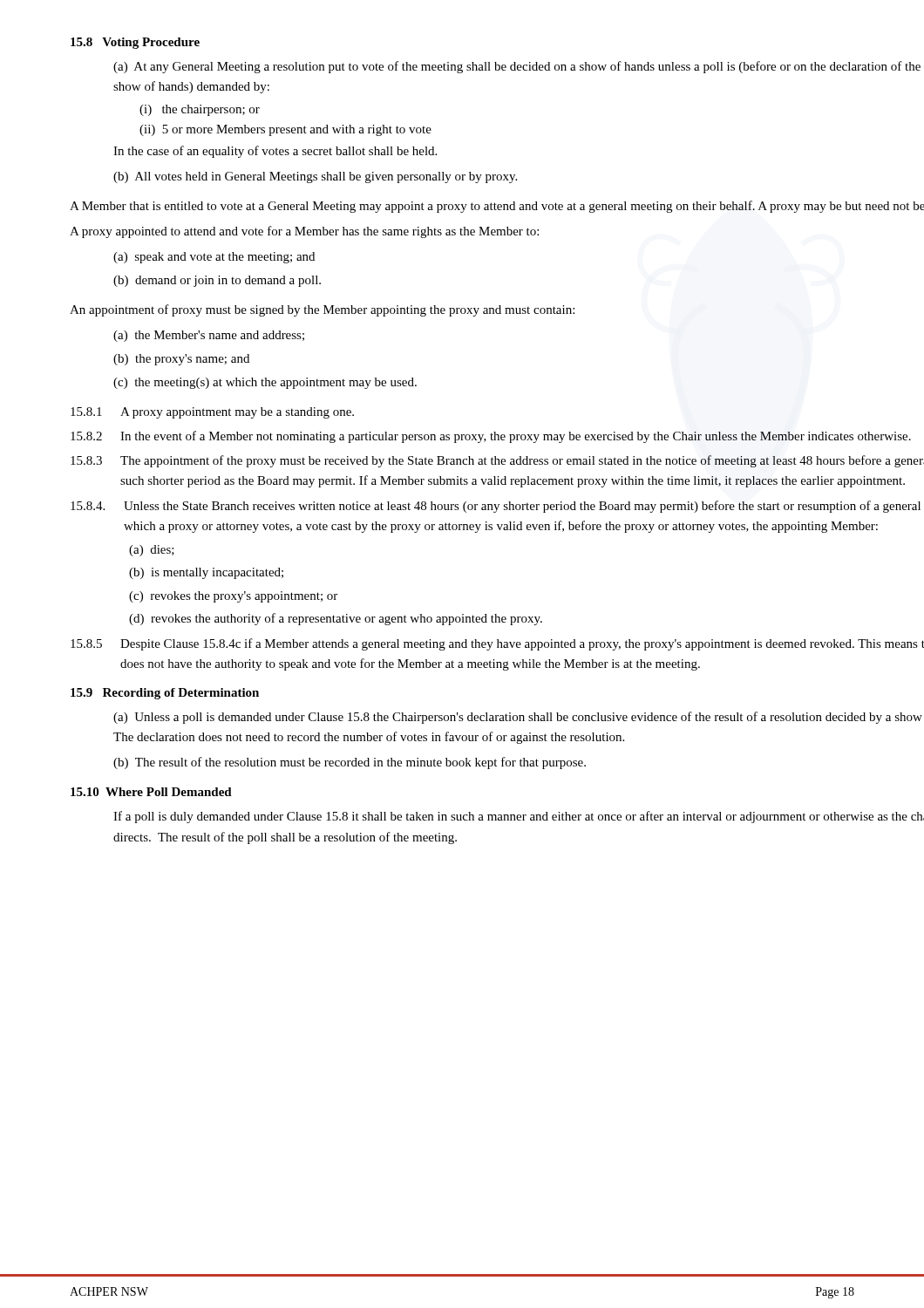The image size is (924, 1308).
Task: Find the region starting "(a) the Member's name and address;"
Action: coord(209,335)
